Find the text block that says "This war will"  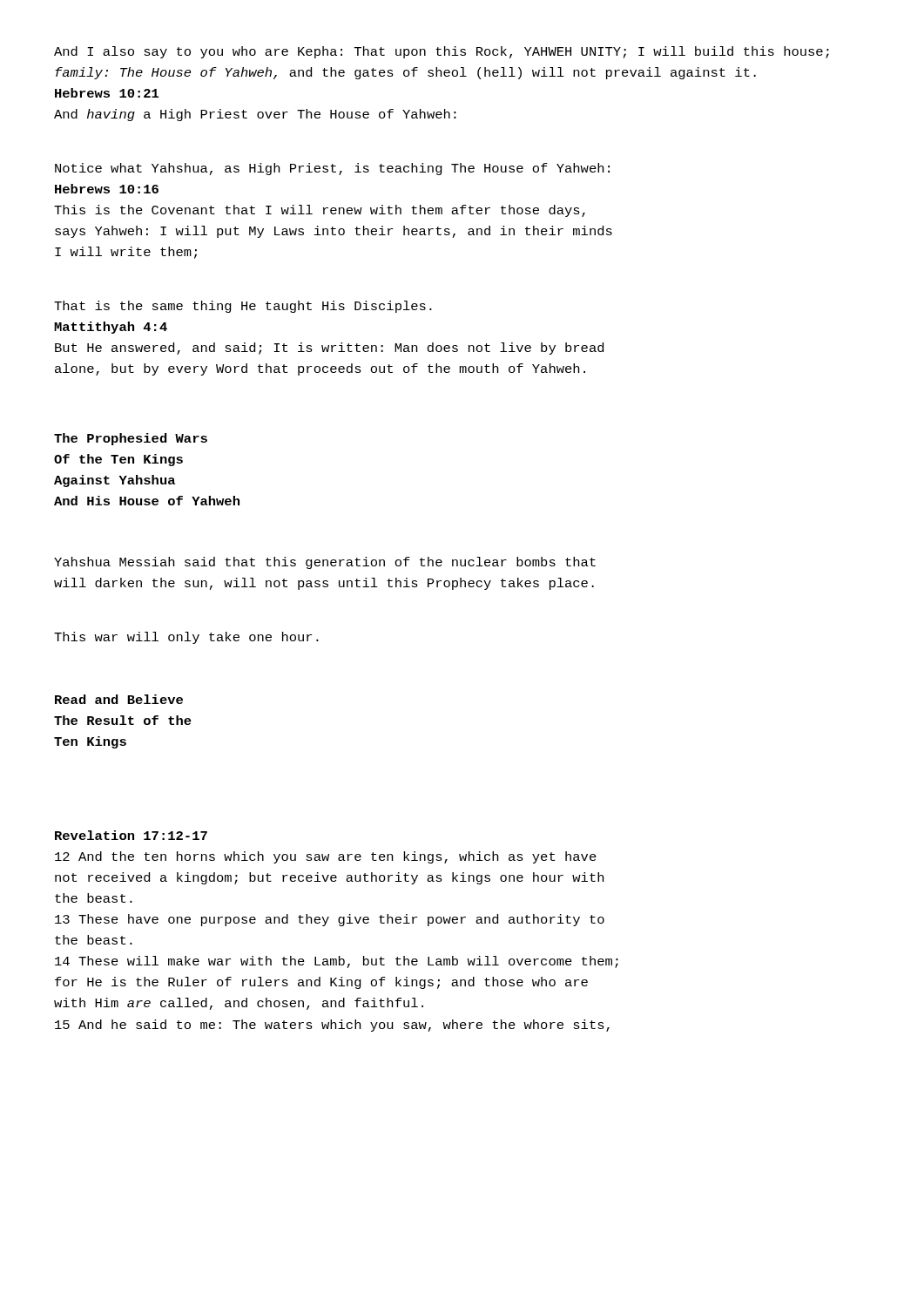188,638
